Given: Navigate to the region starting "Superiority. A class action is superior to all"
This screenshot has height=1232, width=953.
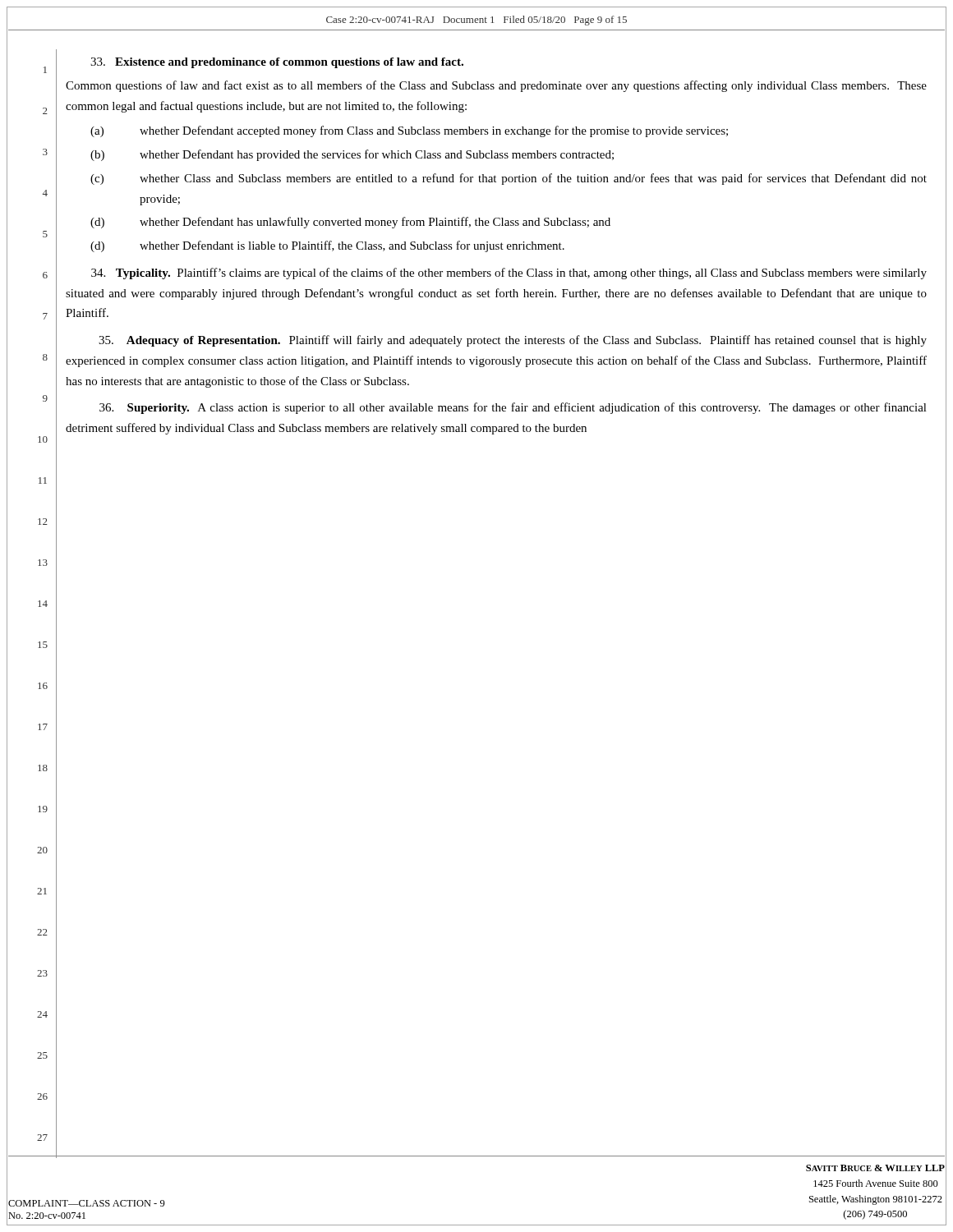Looking at the screenshot, I should (496, 418).
